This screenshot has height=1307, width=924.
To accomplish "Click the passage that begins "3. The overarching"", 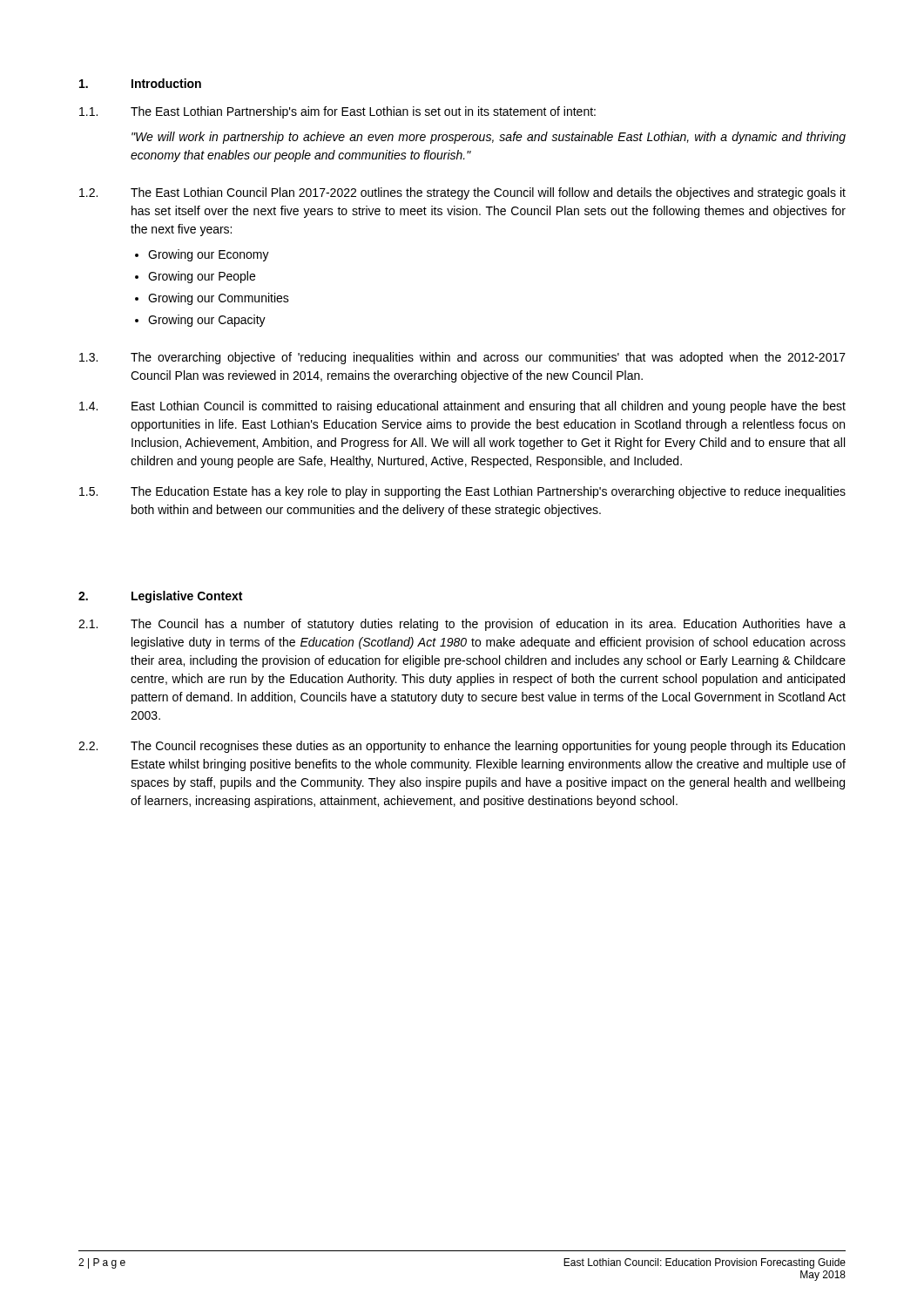I will pyautogui.click(x=462, y=367).
